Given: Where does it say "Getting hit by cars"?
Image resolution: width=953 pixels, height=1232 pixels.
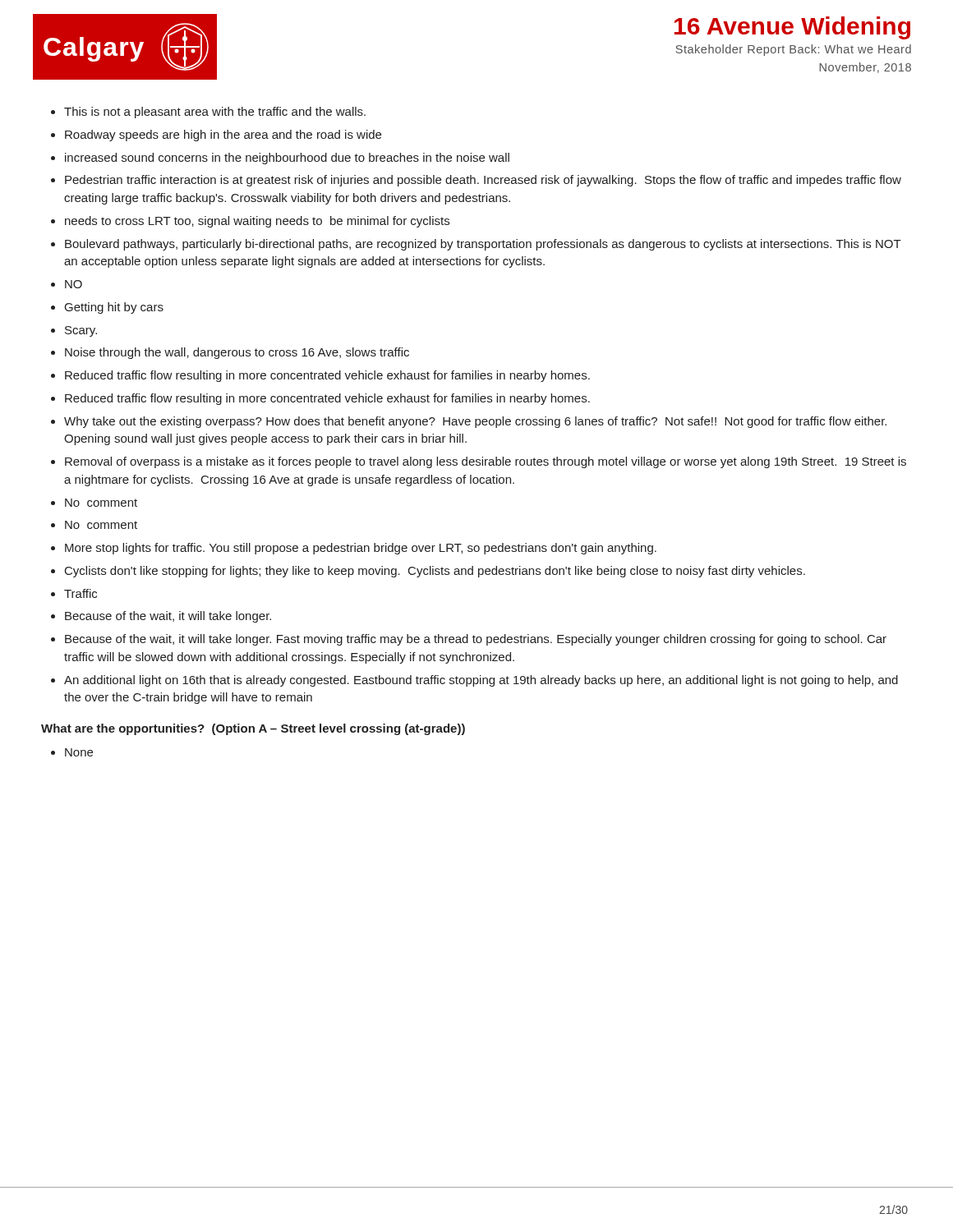Looking at the screenshot, I should [114, 307].
